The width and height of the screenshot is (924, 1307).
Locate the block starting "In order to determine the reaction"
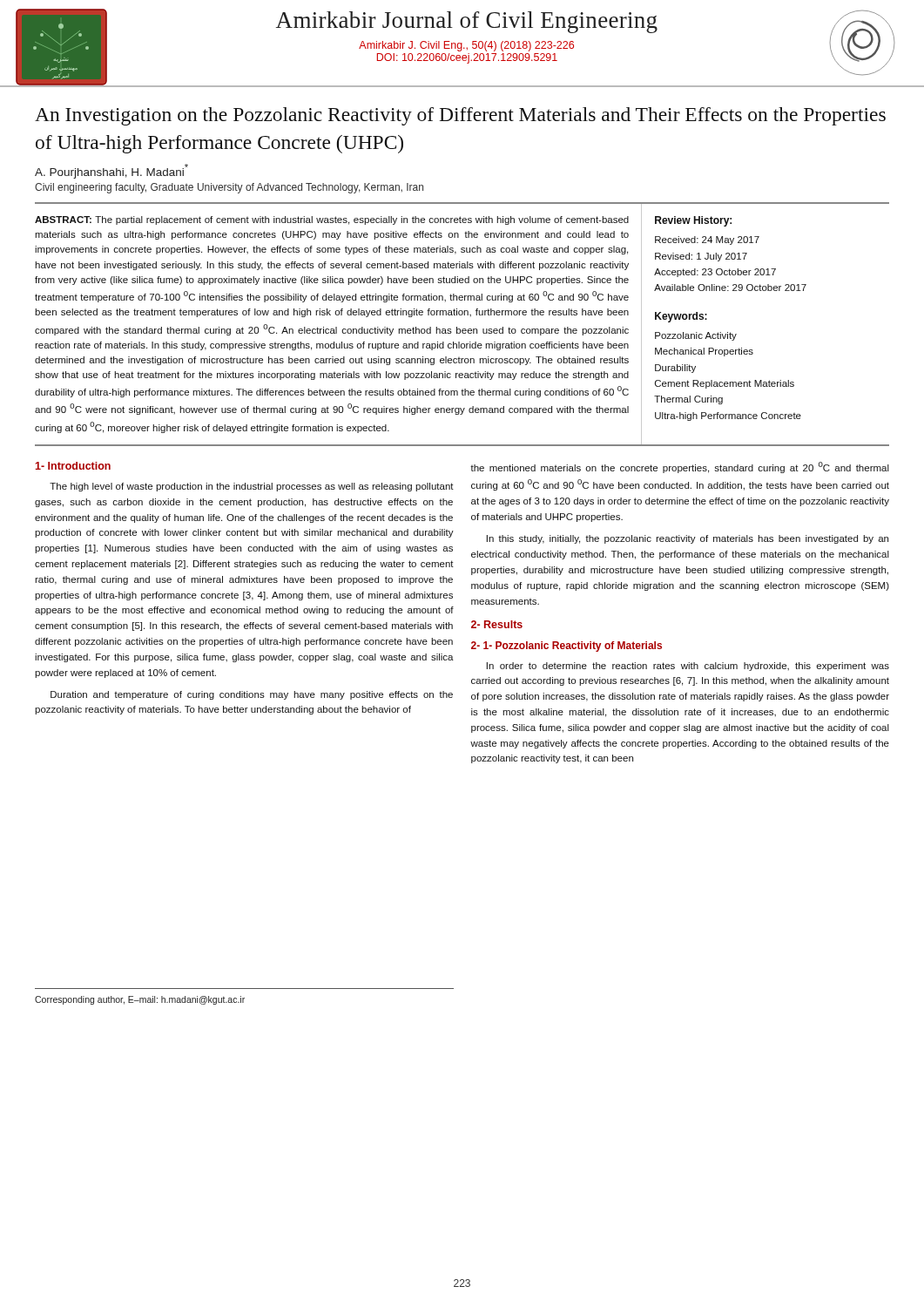pyautogui.click(x=680, y=712)
